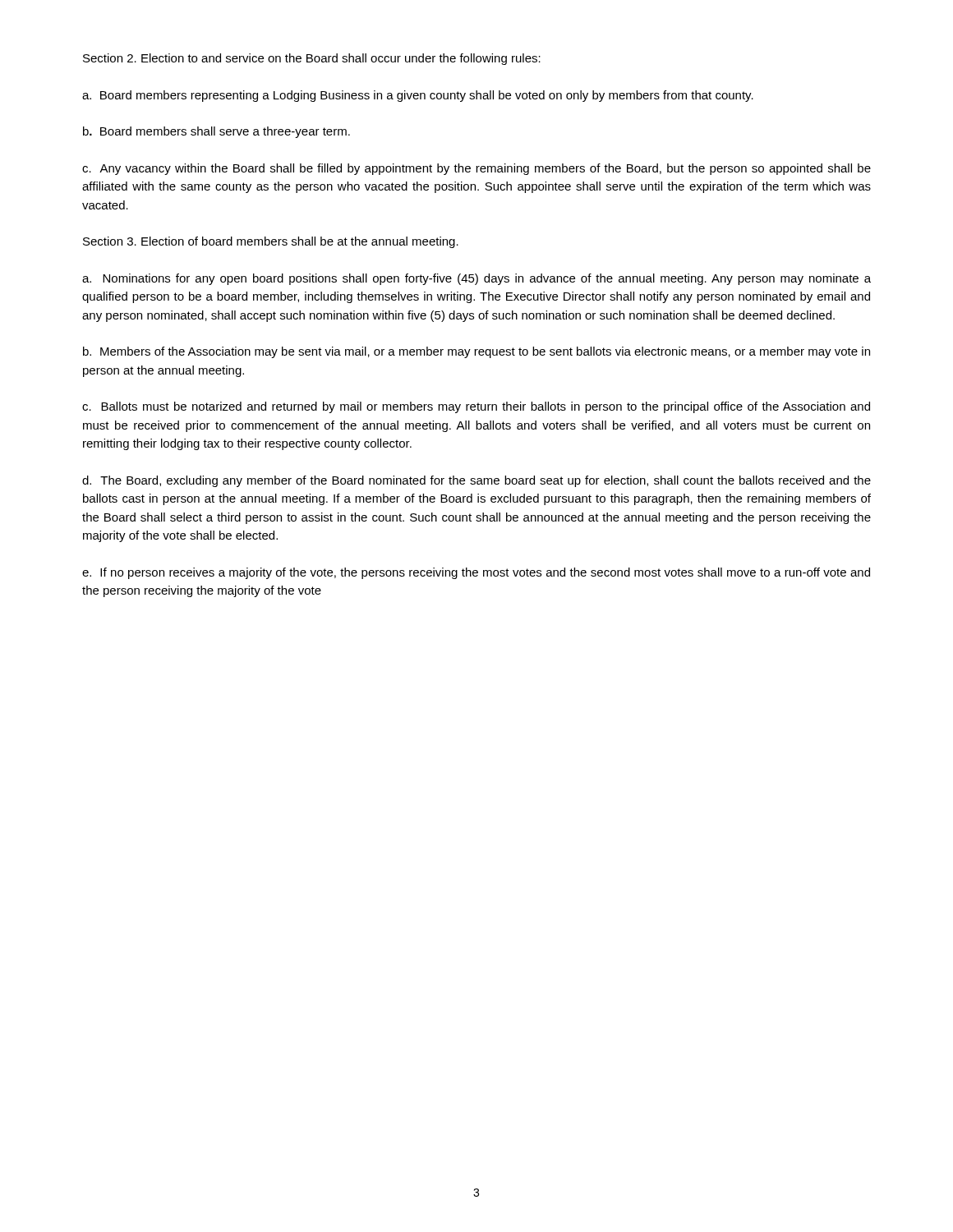Click on the text block that says "a. Nominations for any open"
Viewport: 953px width, 1232px height.
click(x=476, y=296)
